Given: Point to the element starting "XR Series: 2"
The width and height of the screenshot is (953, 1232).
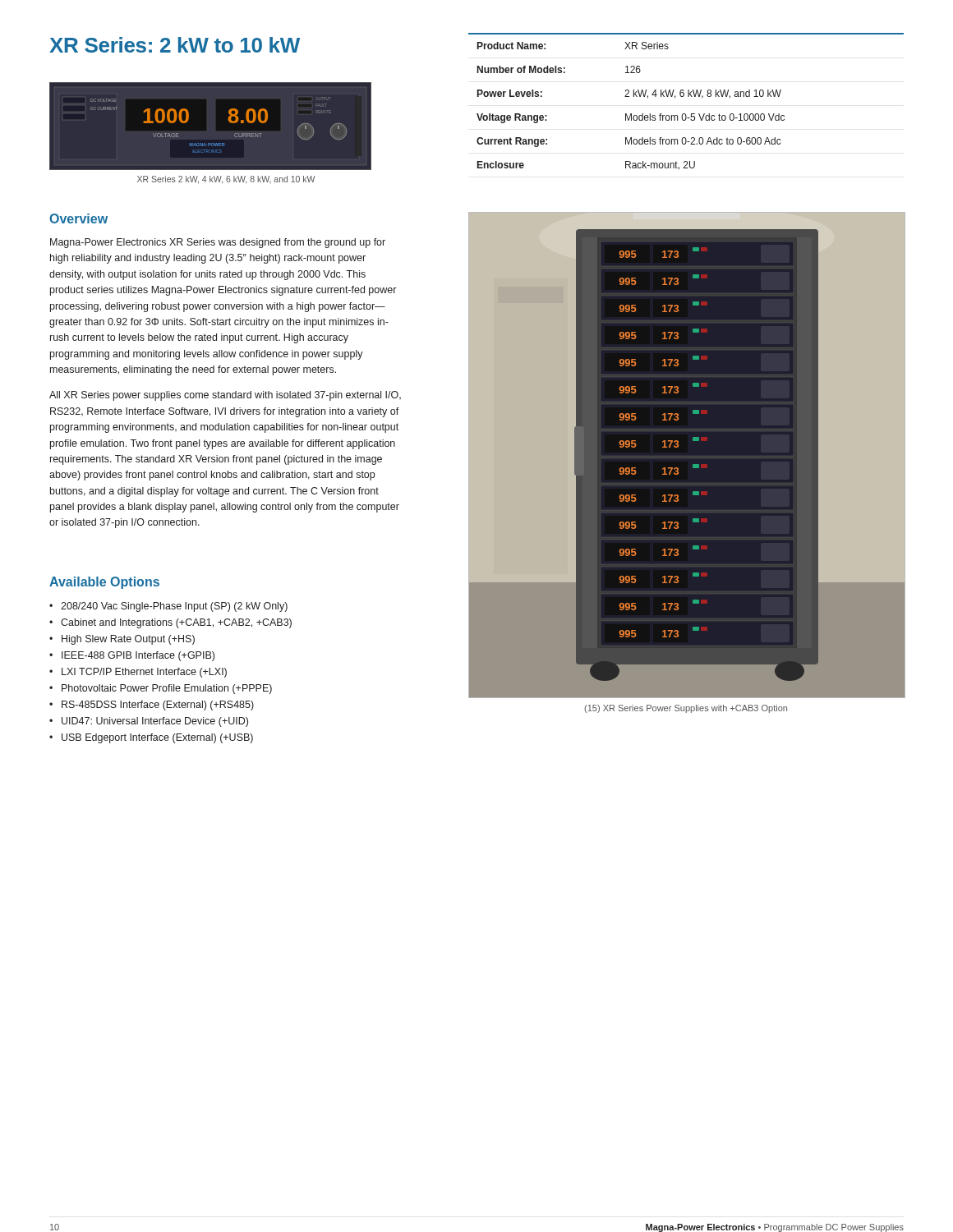Looking at the screenshot, I should coord(226,46).
